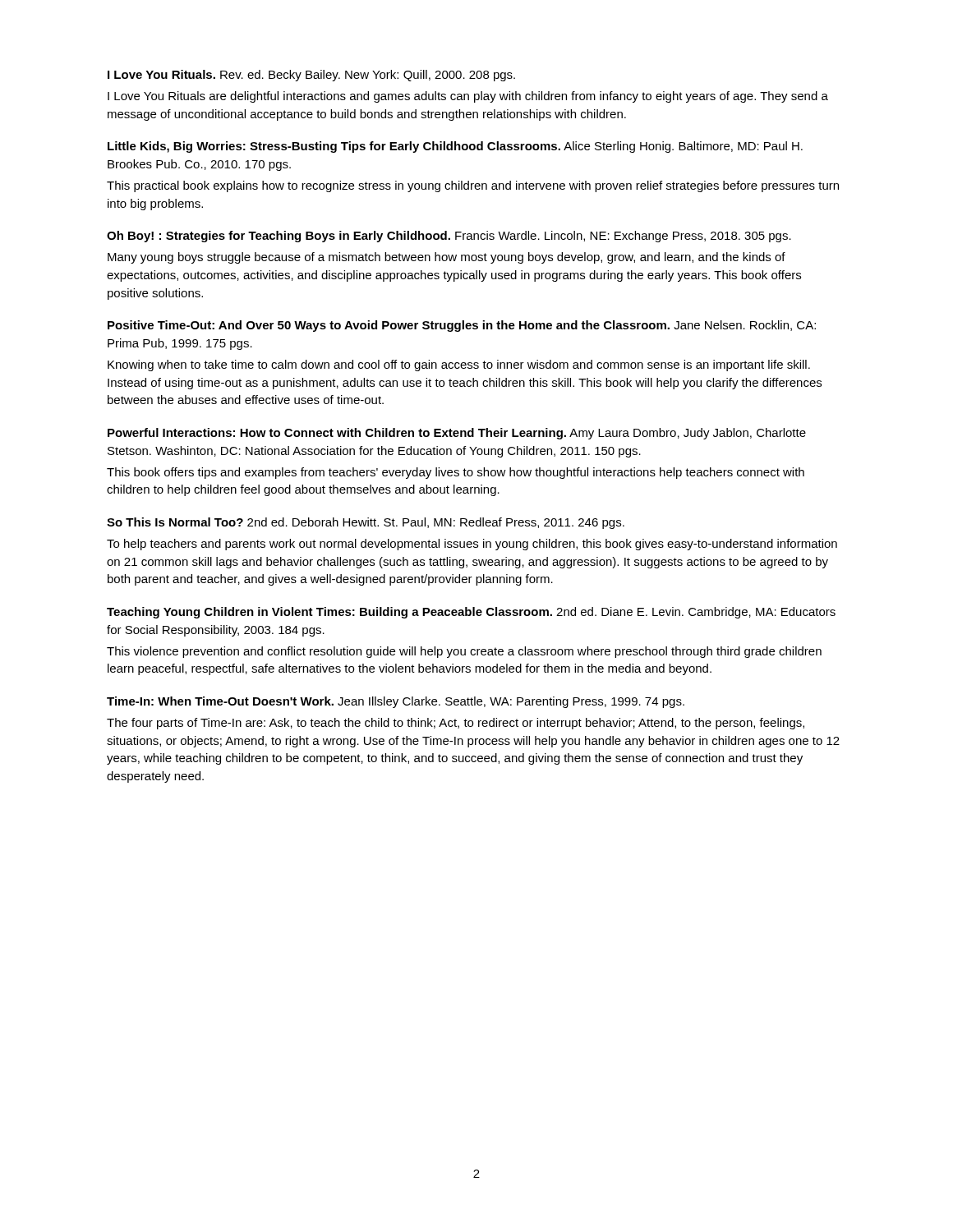Screen dimensions: 1232x953
Task: Locate the block of text that opens with "Oh Boy! : Strategies for Teaching Boys in"
Action: (x=449, y=235)
